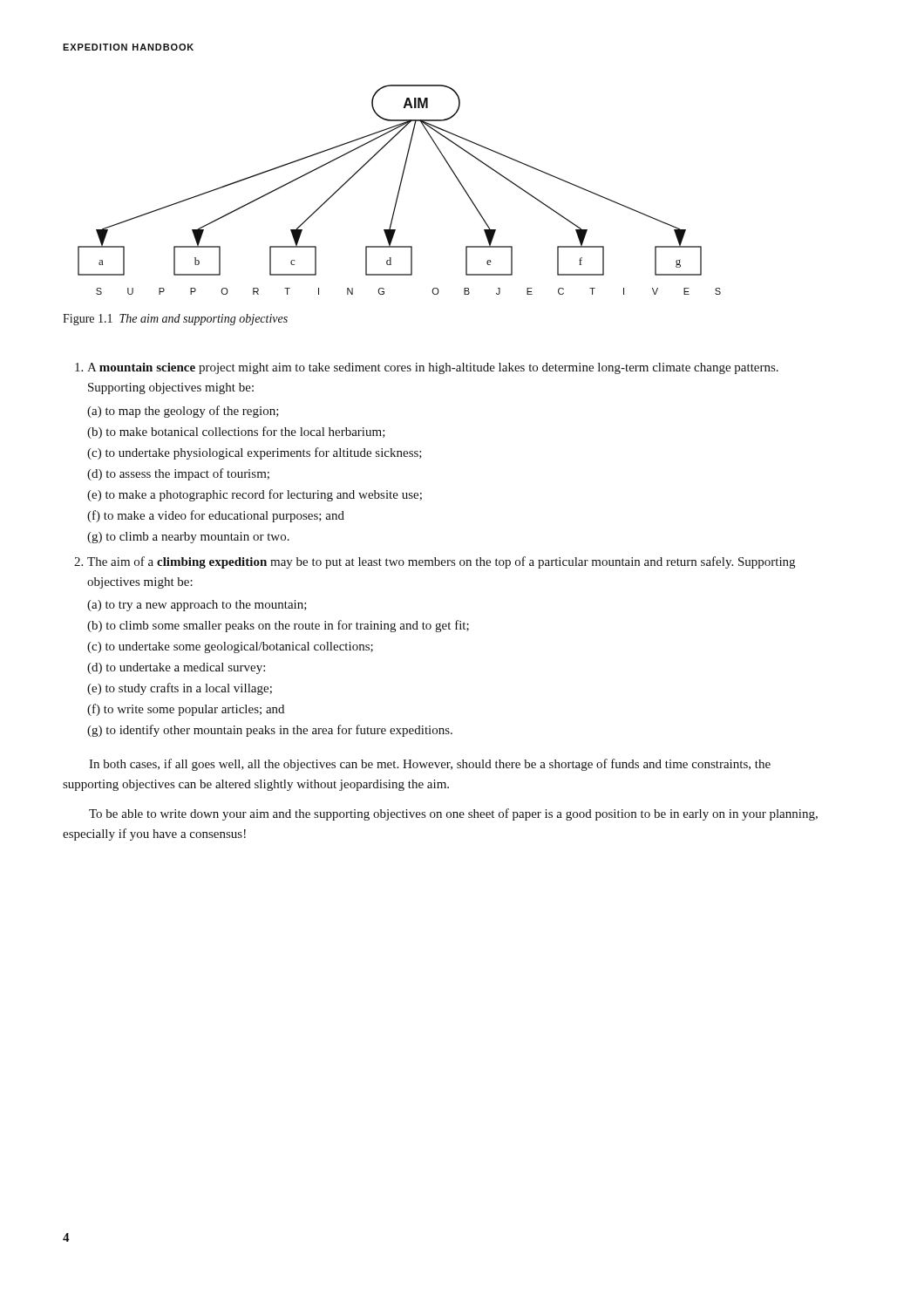Click a flowchart
Viewport: 924px width, 1308px height.
click(442, 194)
